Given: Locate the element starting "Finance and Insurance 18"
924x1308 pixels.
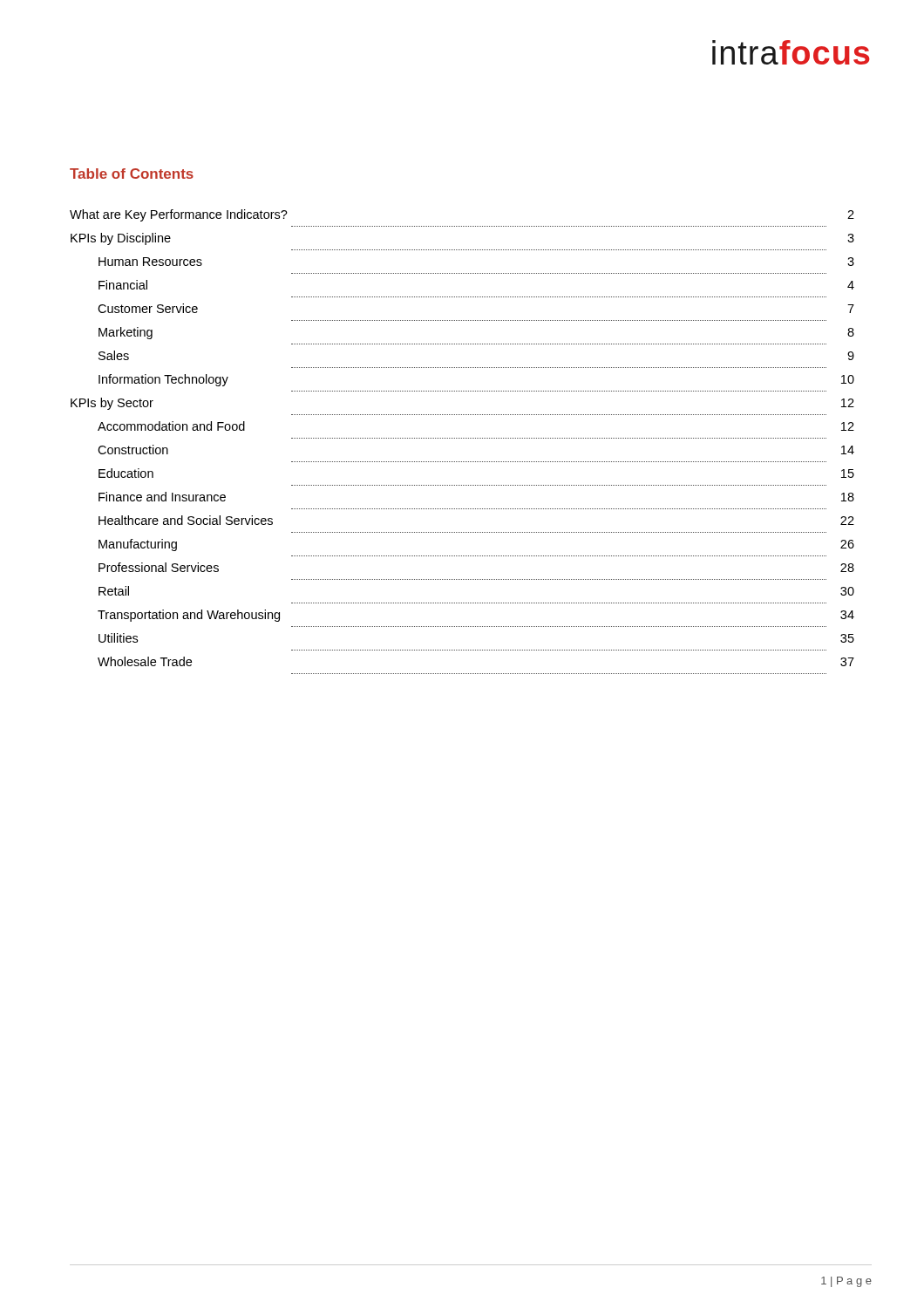Looking at the screenshot, I should coord(462,497).
